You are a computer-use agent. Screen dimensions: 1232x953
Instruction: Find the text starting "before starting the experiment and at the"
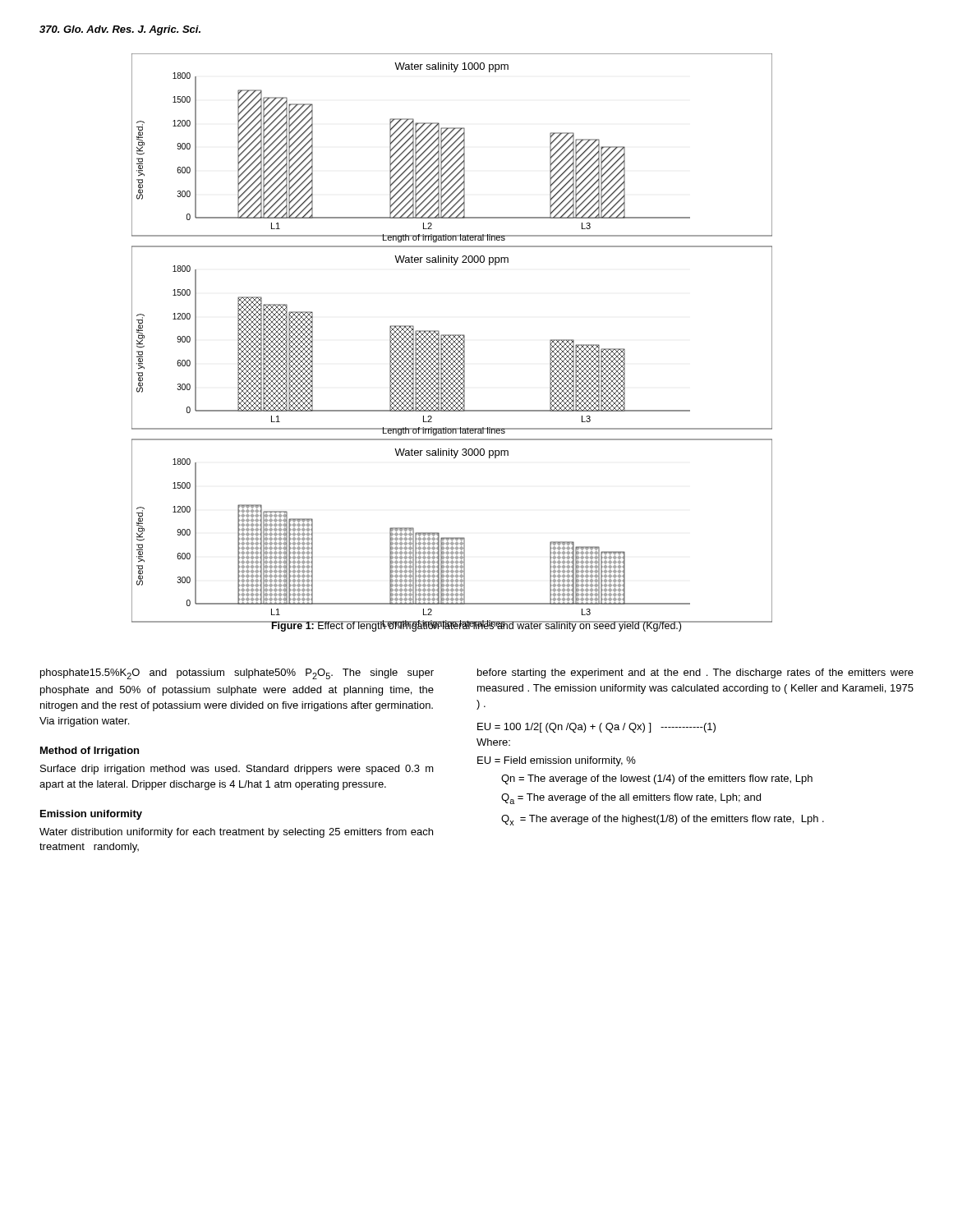tap(695, 689)
